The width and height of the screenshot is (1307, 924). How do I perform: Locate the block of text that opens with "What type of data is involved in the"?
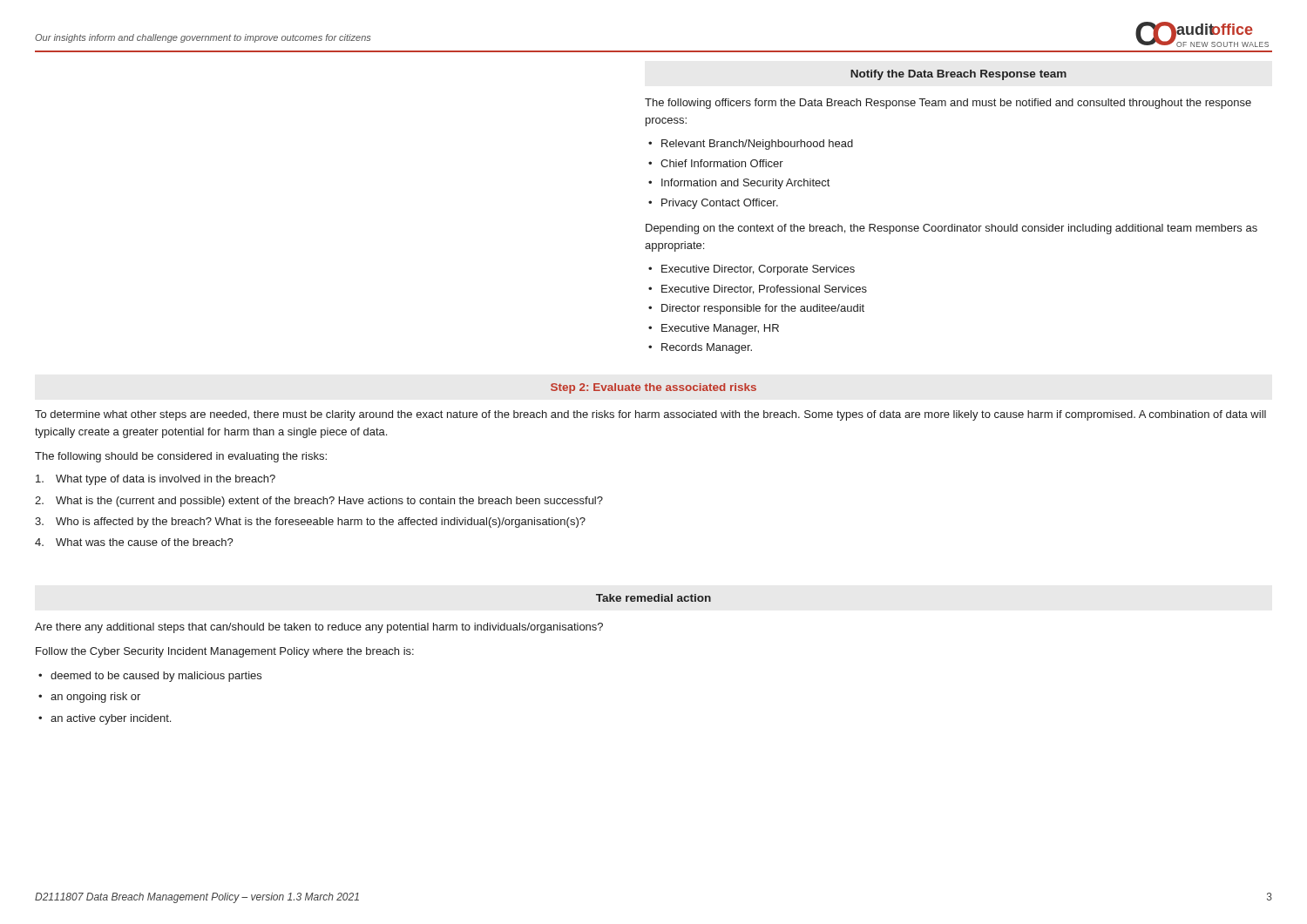tap(155, 479)
